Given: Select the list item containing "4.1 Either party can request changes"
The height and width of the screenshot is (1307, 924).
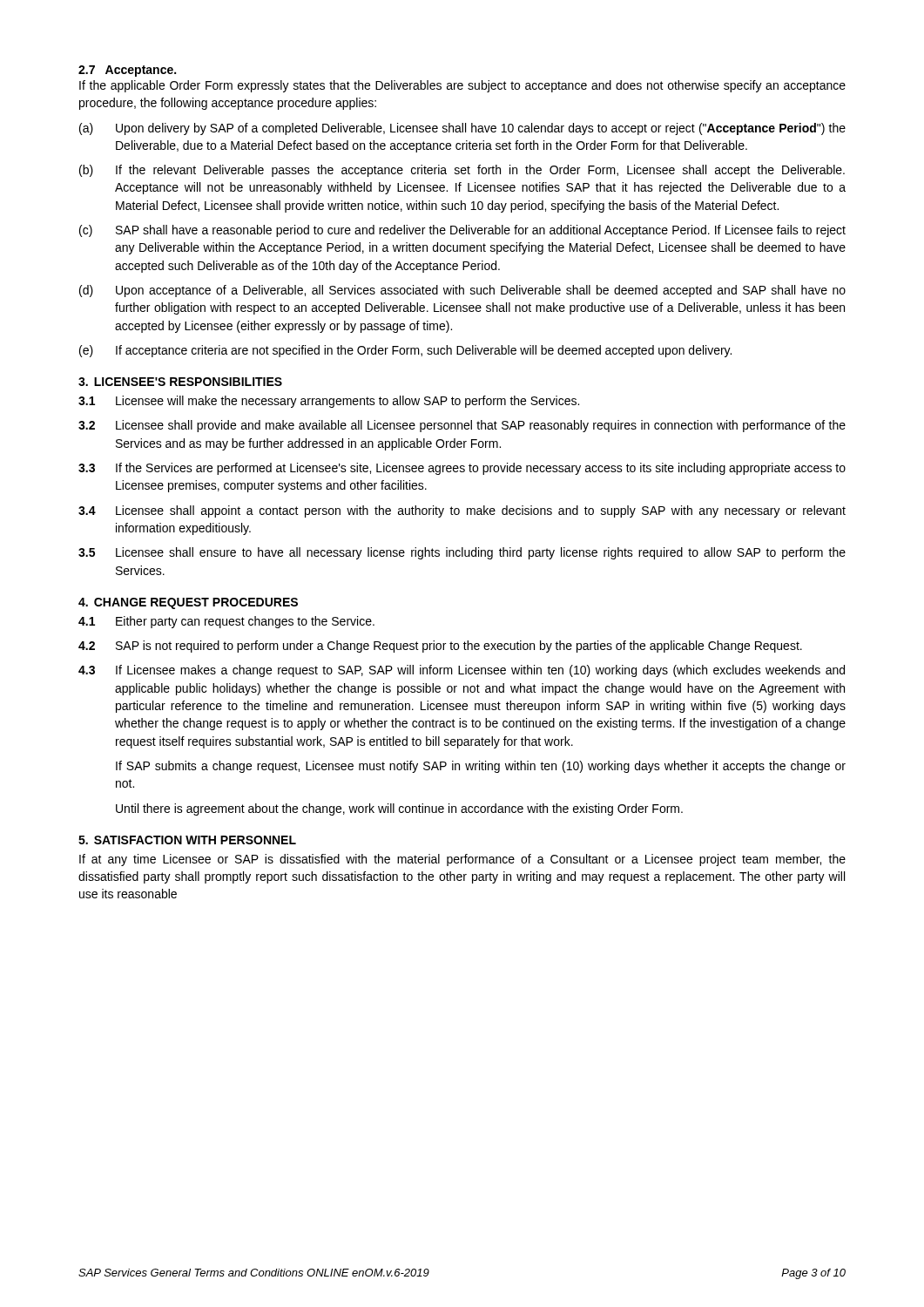Looking at the screenshot, I should 226,622.
